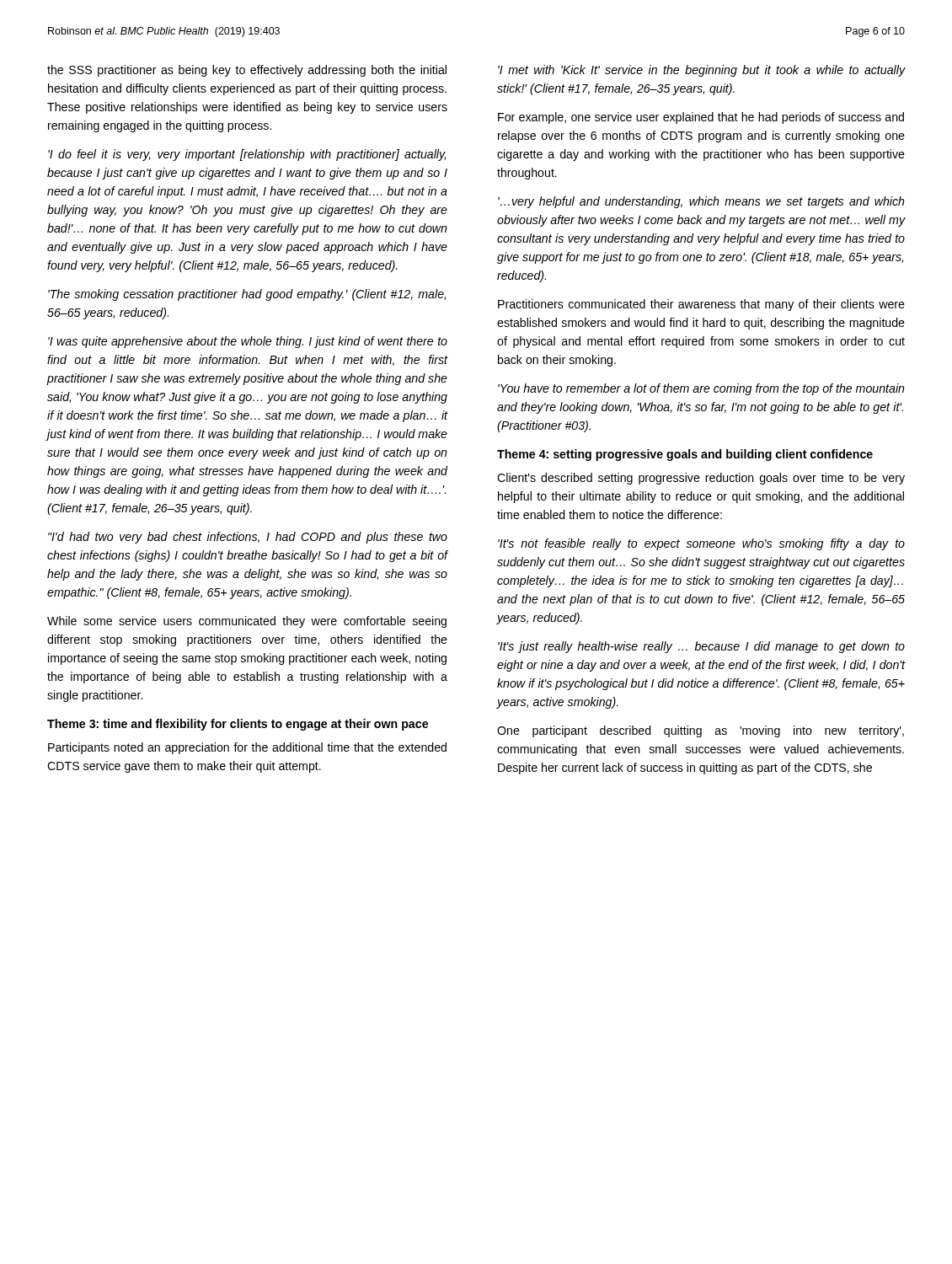Click on the region starting "'…very helpful and understanding, which means we set"
Image resolution: width=952 pixels, height=1264 pixels.
coord(701,238)
